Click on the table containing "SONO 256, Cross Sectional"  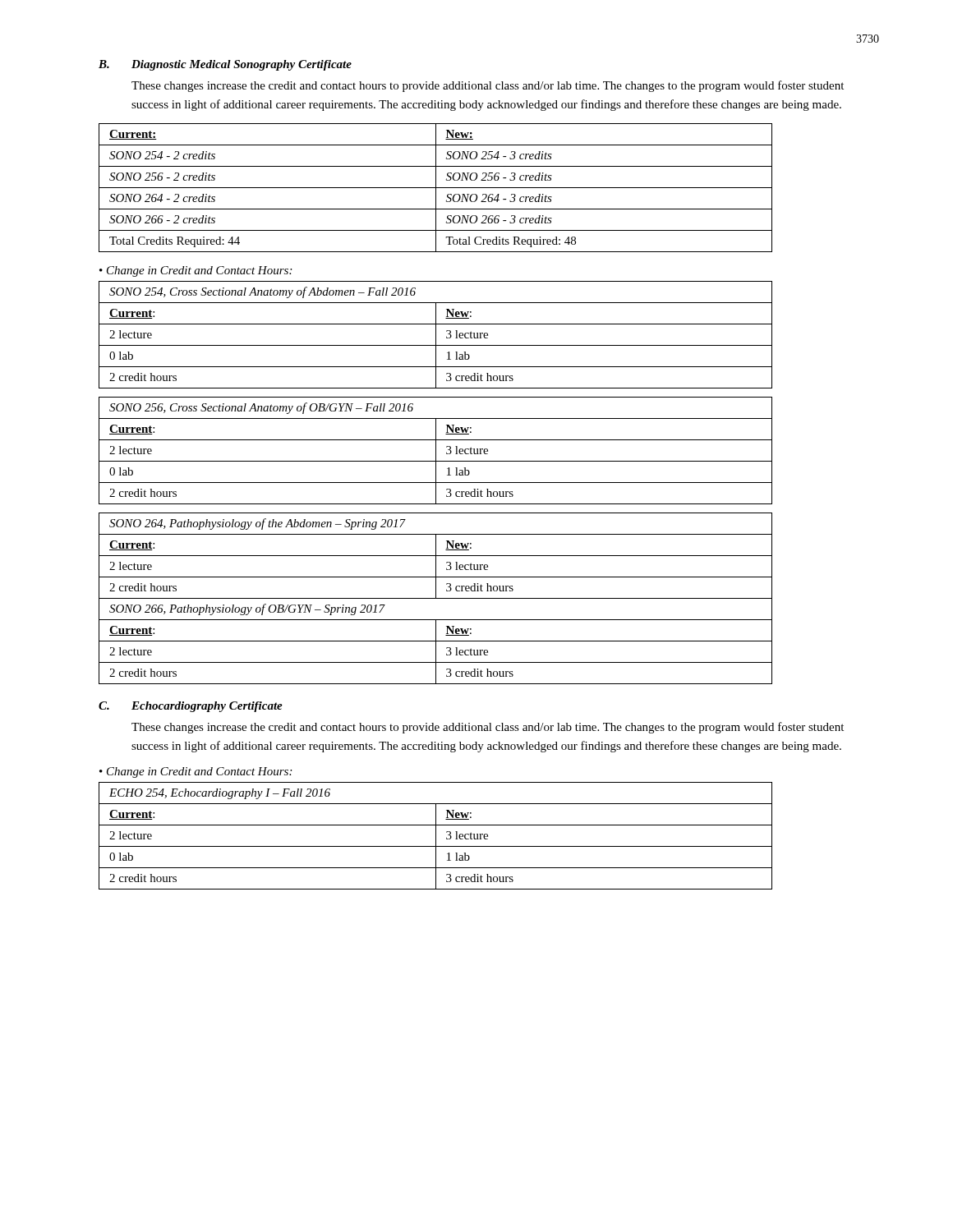[x=489, y=450]
